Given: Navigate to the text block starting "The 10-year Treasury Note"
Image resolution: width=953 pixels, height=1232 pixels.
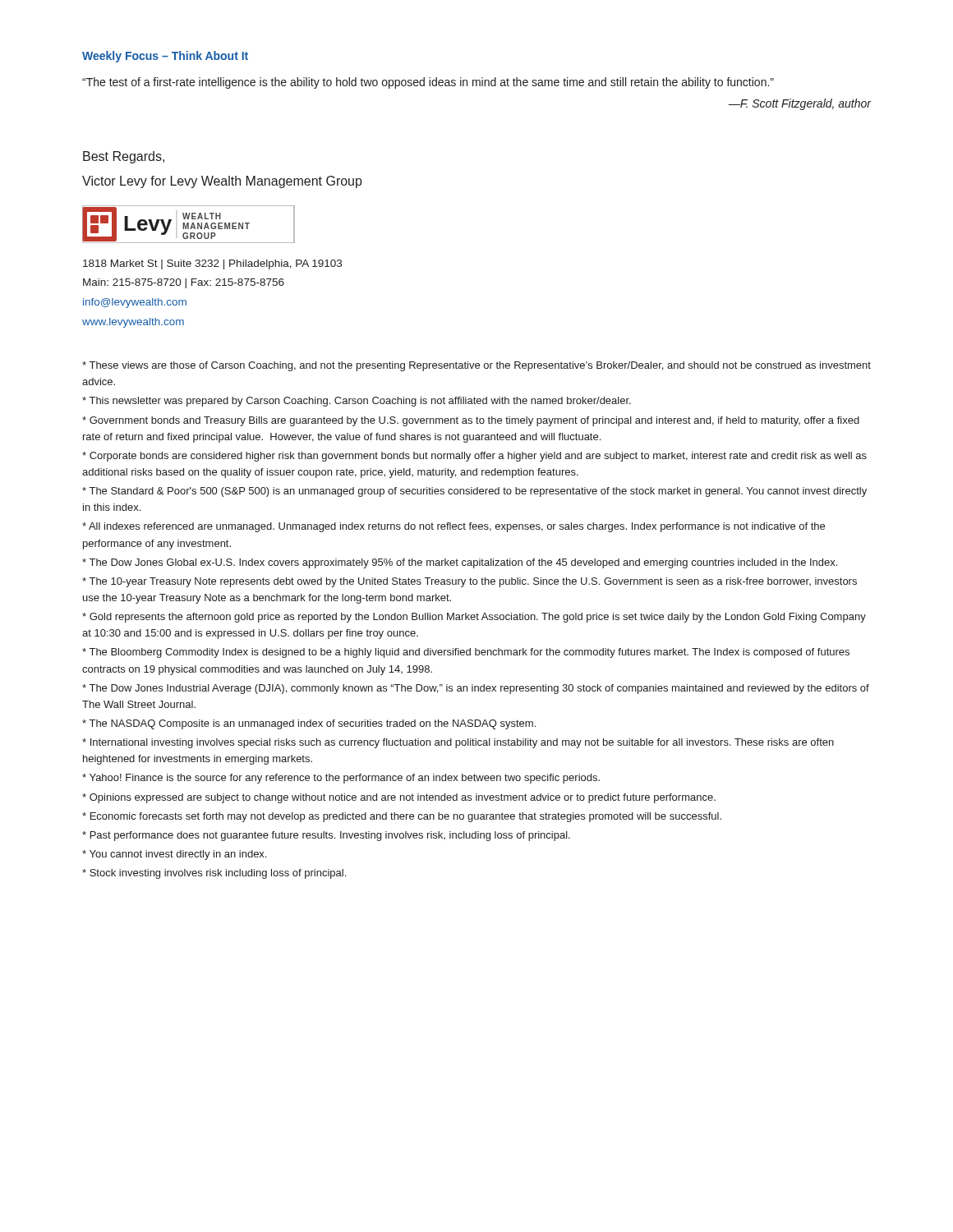Looking at the screenshot, I should tap(470, 589).
